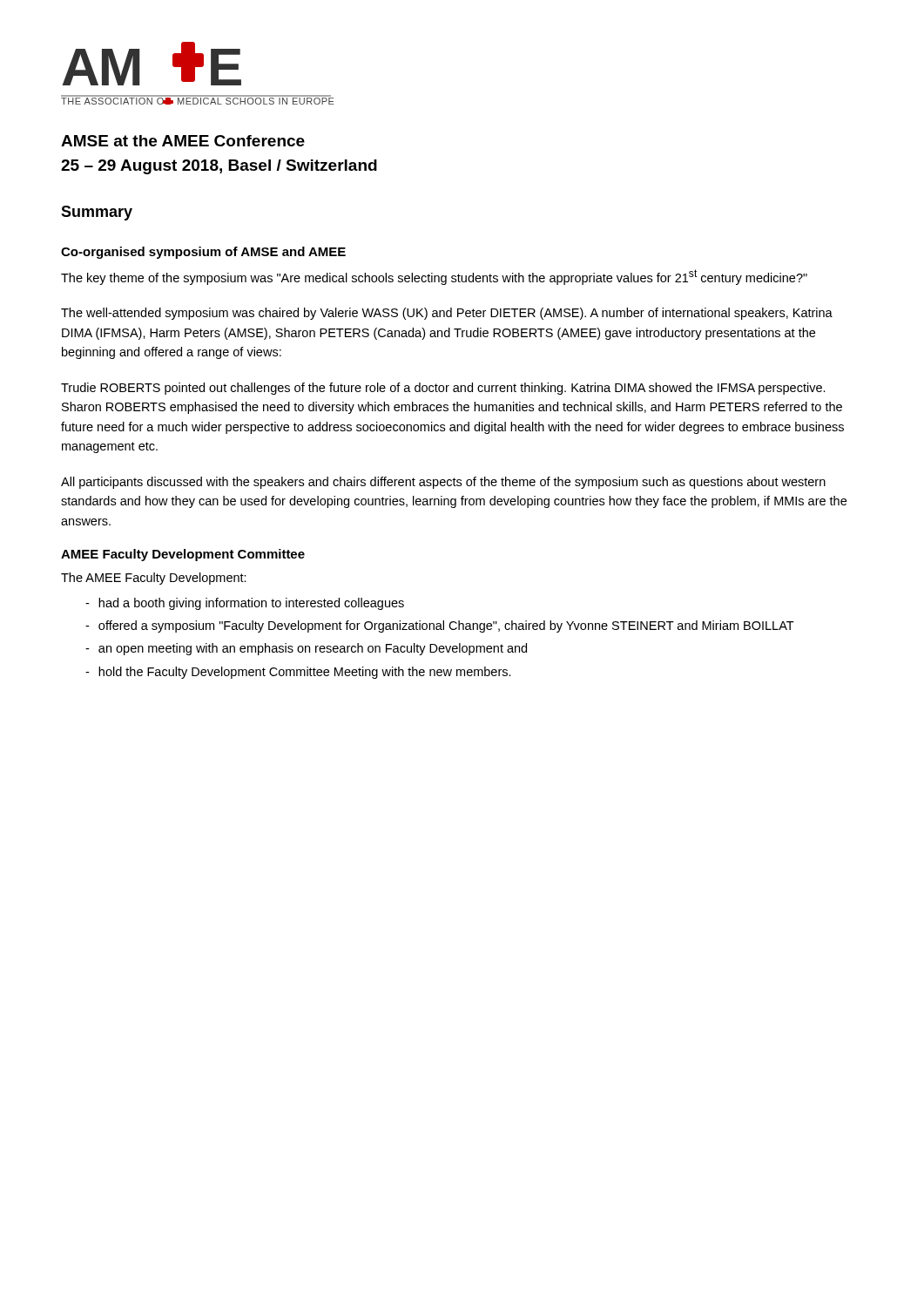Navigate to the region starting "The well-attended symposium was chaired"

(x=447, y=333)
